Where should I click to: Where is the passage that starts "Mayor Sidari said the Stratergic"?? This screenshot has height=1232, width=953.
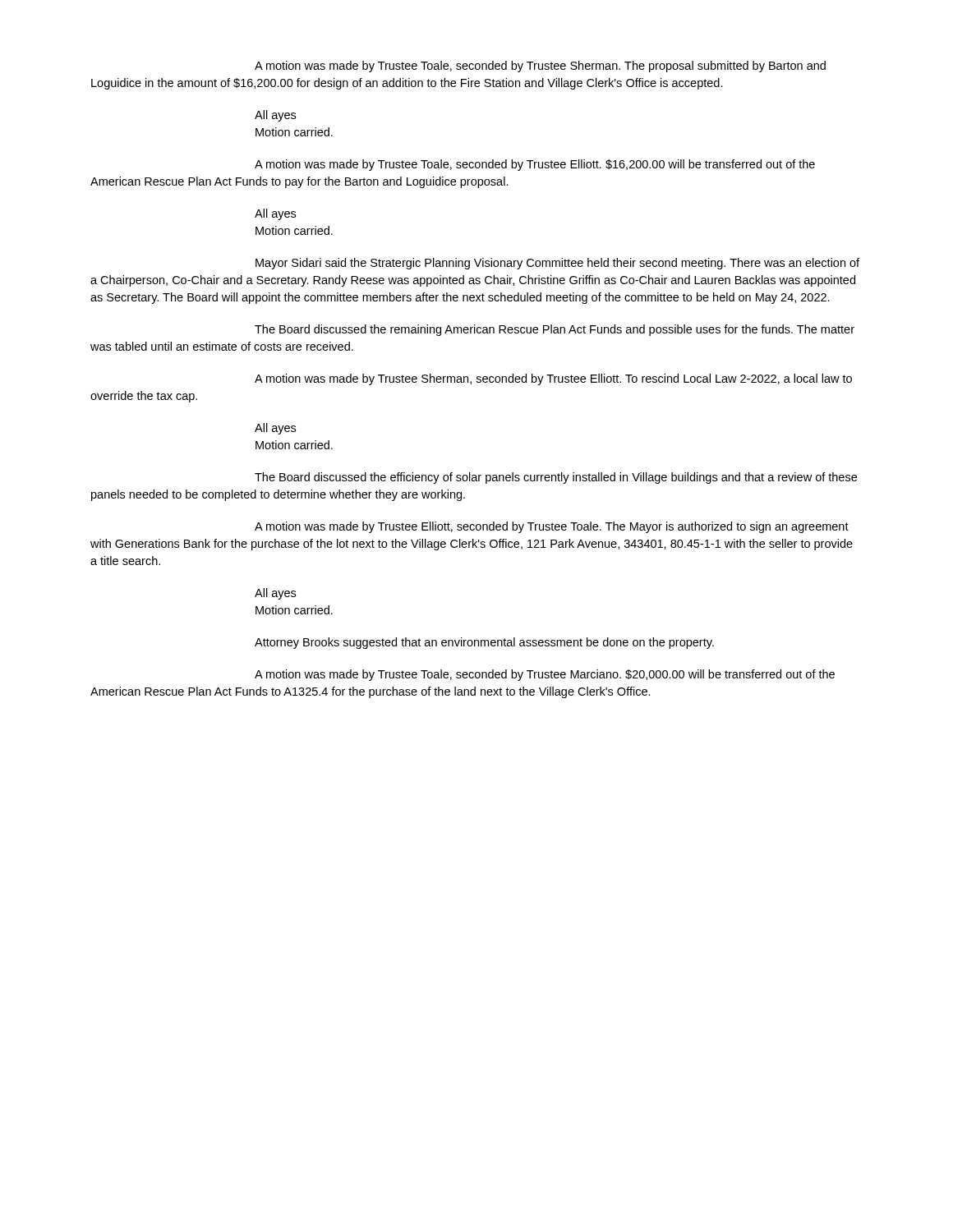point(475,280)
